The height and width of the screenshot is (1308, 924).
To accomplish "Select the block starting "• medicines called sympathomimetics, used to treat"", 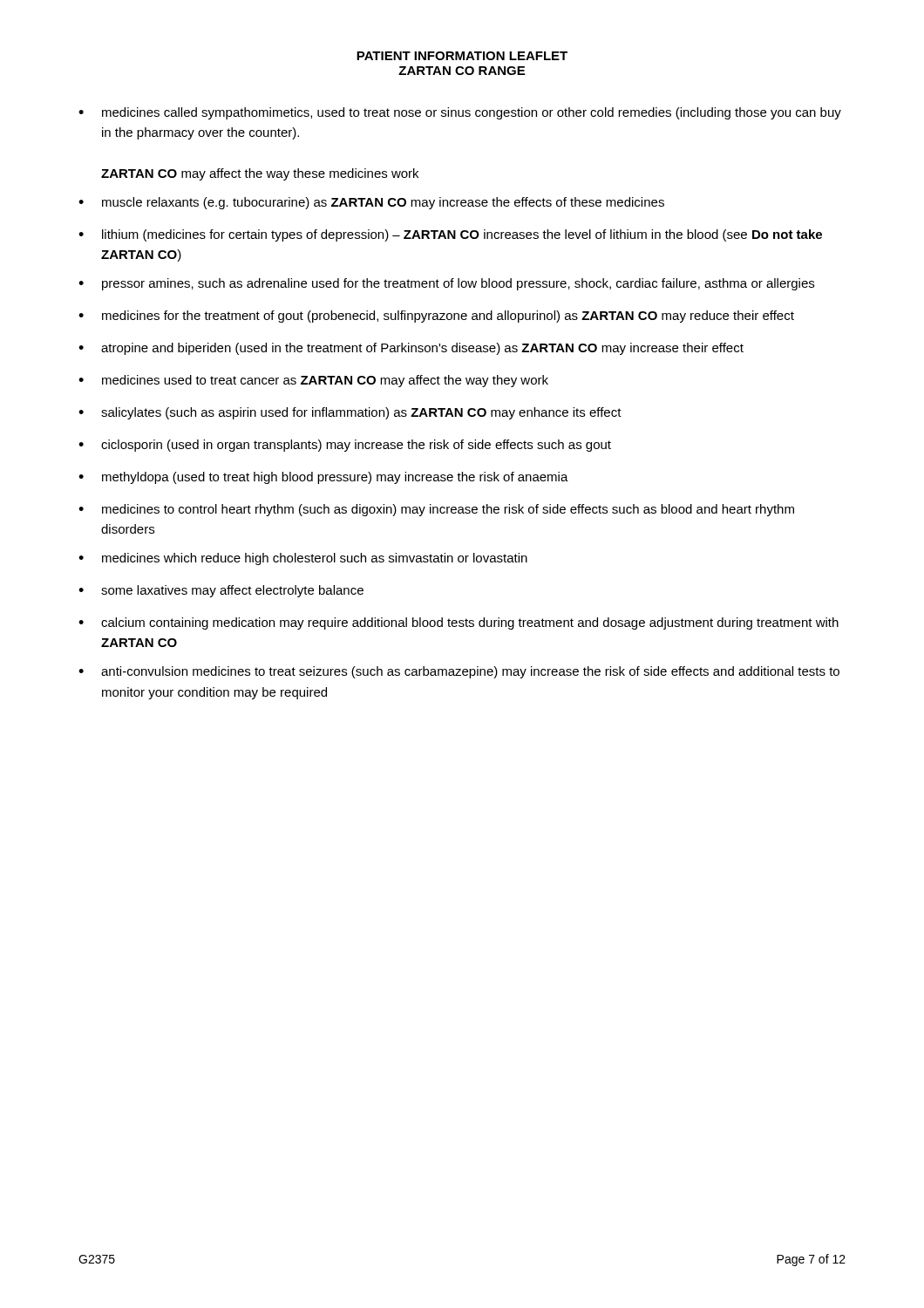I will [x=460, y=113].
